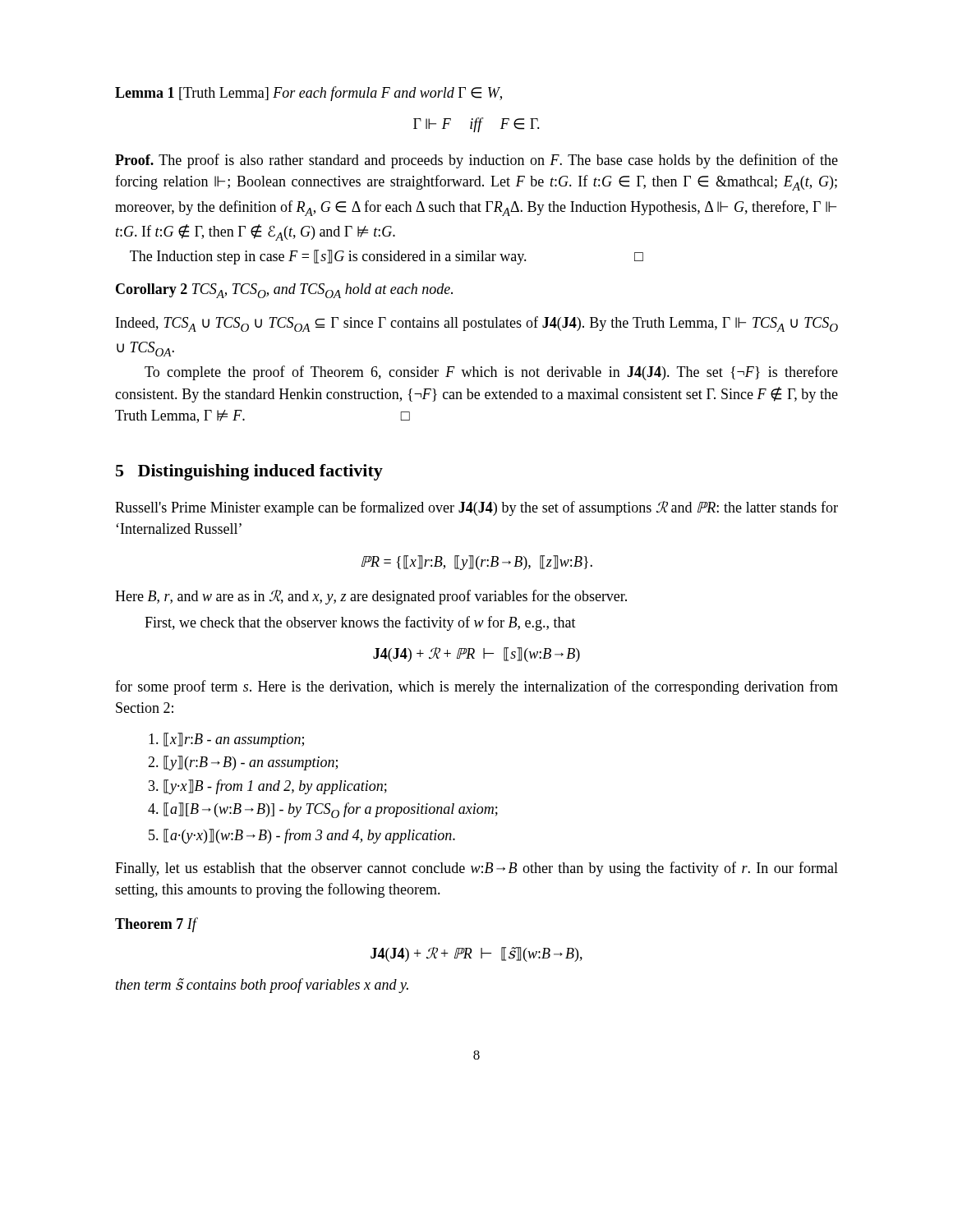The height and width of the screenshot is (1232, 953).
Task: Click on the formula that reads "Γ ⊩ F iff F ∈ Γ."
Action: 476,124
